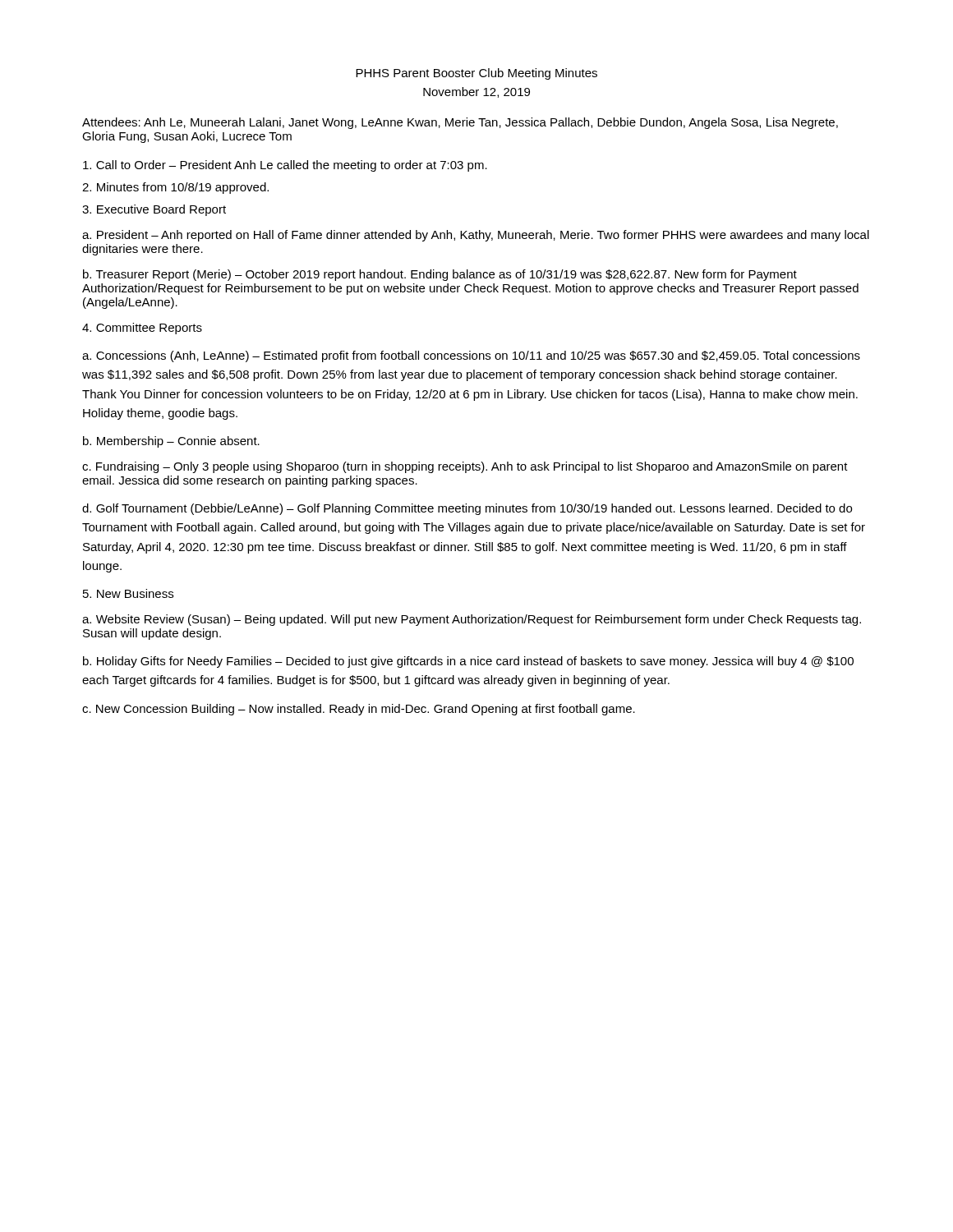Image resolution: width=953 pixels, height=1232 pixels.
Task: Locate the passage starting "c. Fundraising –"
Action: pyautogui.click(x=465, y=473)
